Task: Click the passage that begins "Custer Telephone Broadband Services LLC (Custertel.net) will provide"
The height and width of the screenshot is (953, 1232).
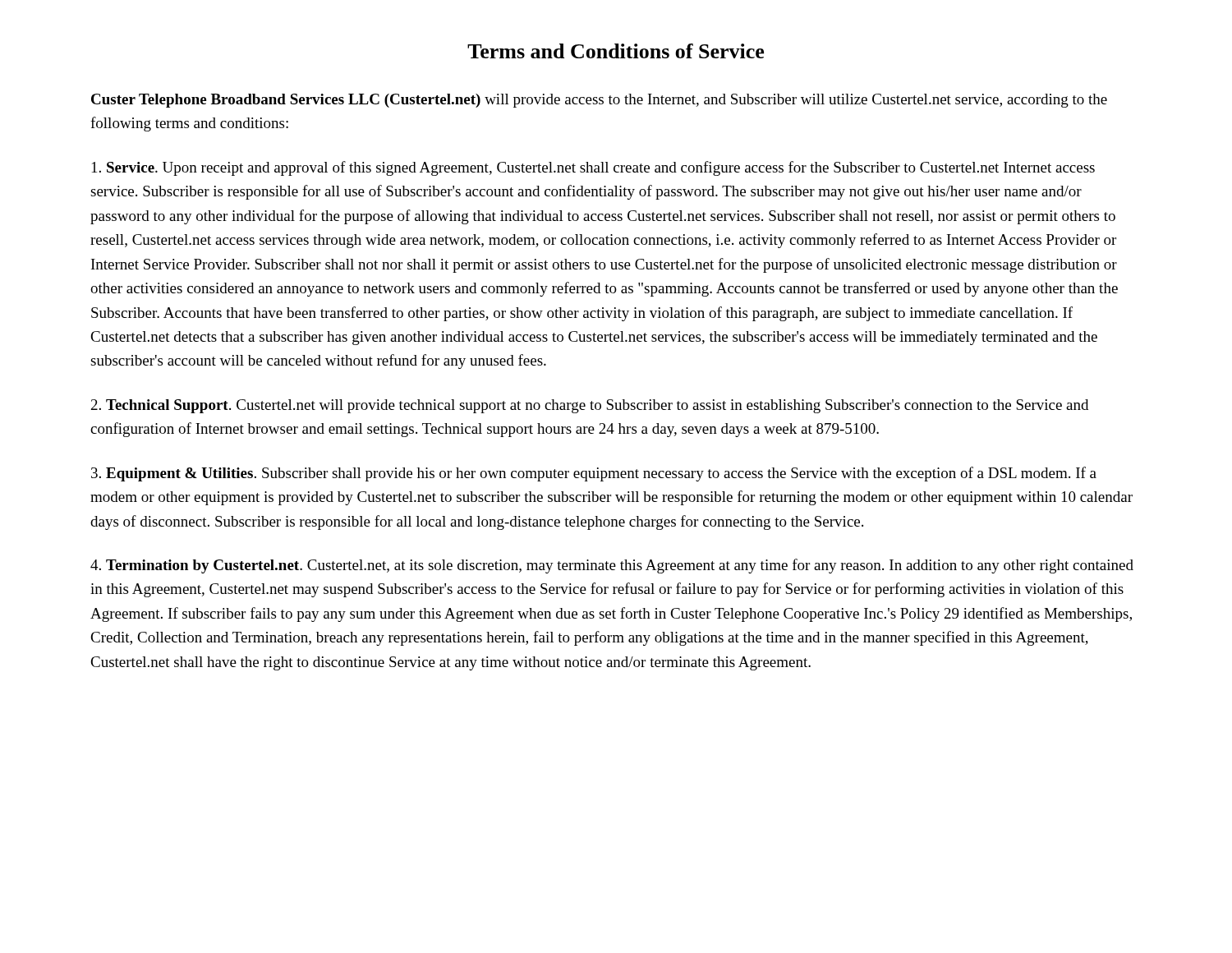Action: coord(599,111)
